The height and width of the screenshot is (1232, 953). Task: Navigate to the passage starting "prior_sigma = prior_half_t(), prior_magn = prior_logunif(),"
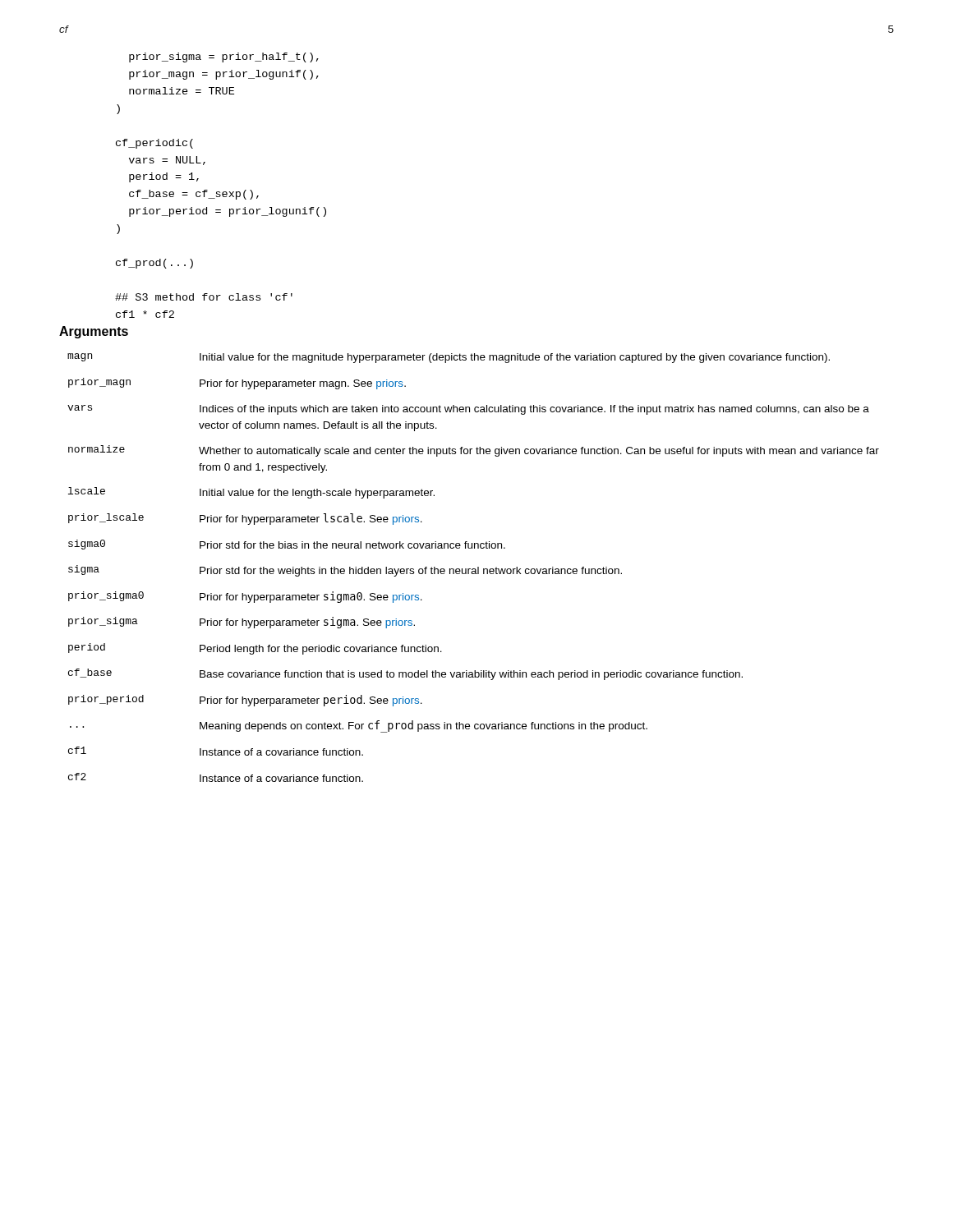point(222,186)
